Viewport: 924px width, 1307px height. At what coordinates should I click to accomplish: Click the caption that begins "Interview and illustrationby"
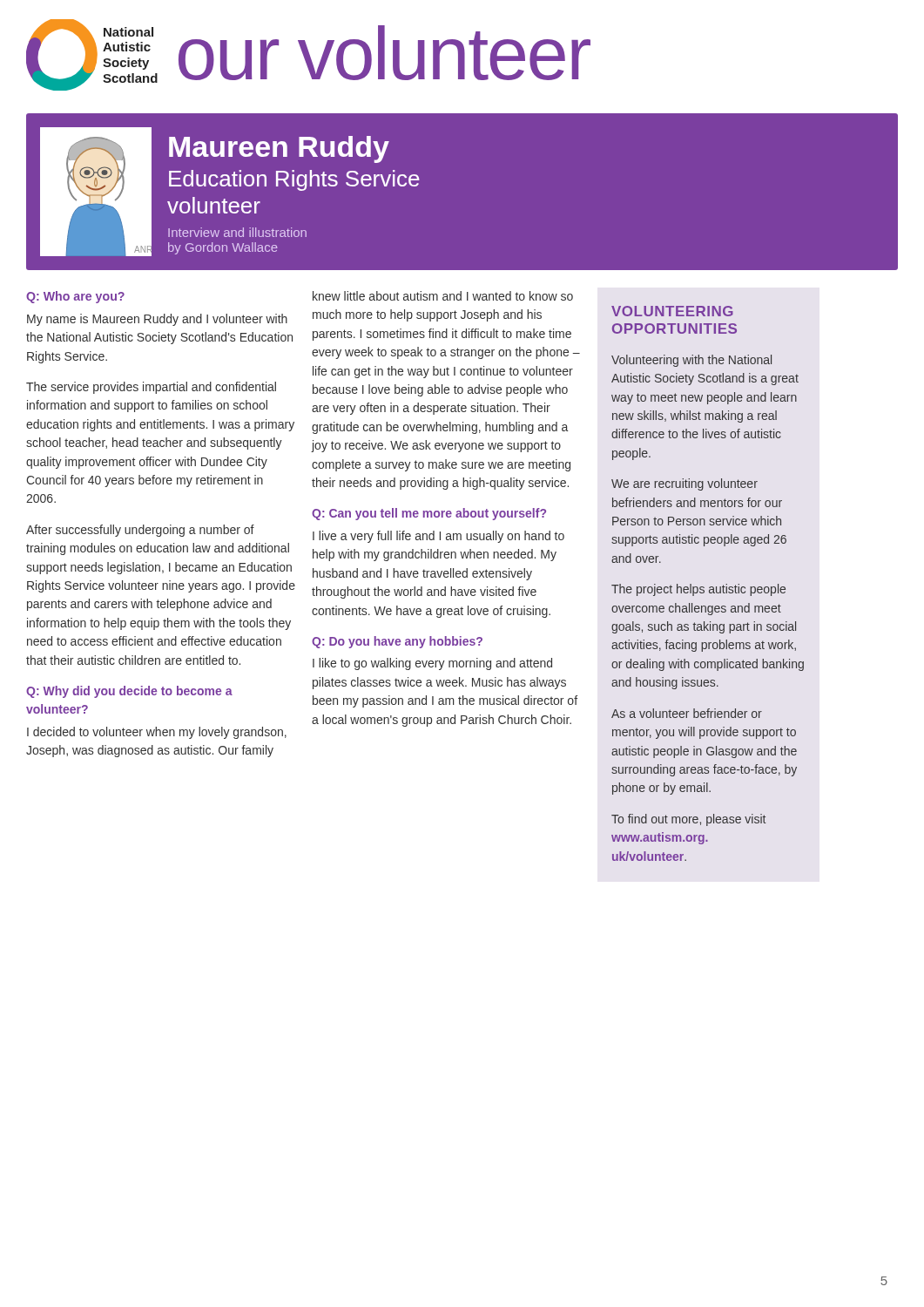tap(237, 239)
